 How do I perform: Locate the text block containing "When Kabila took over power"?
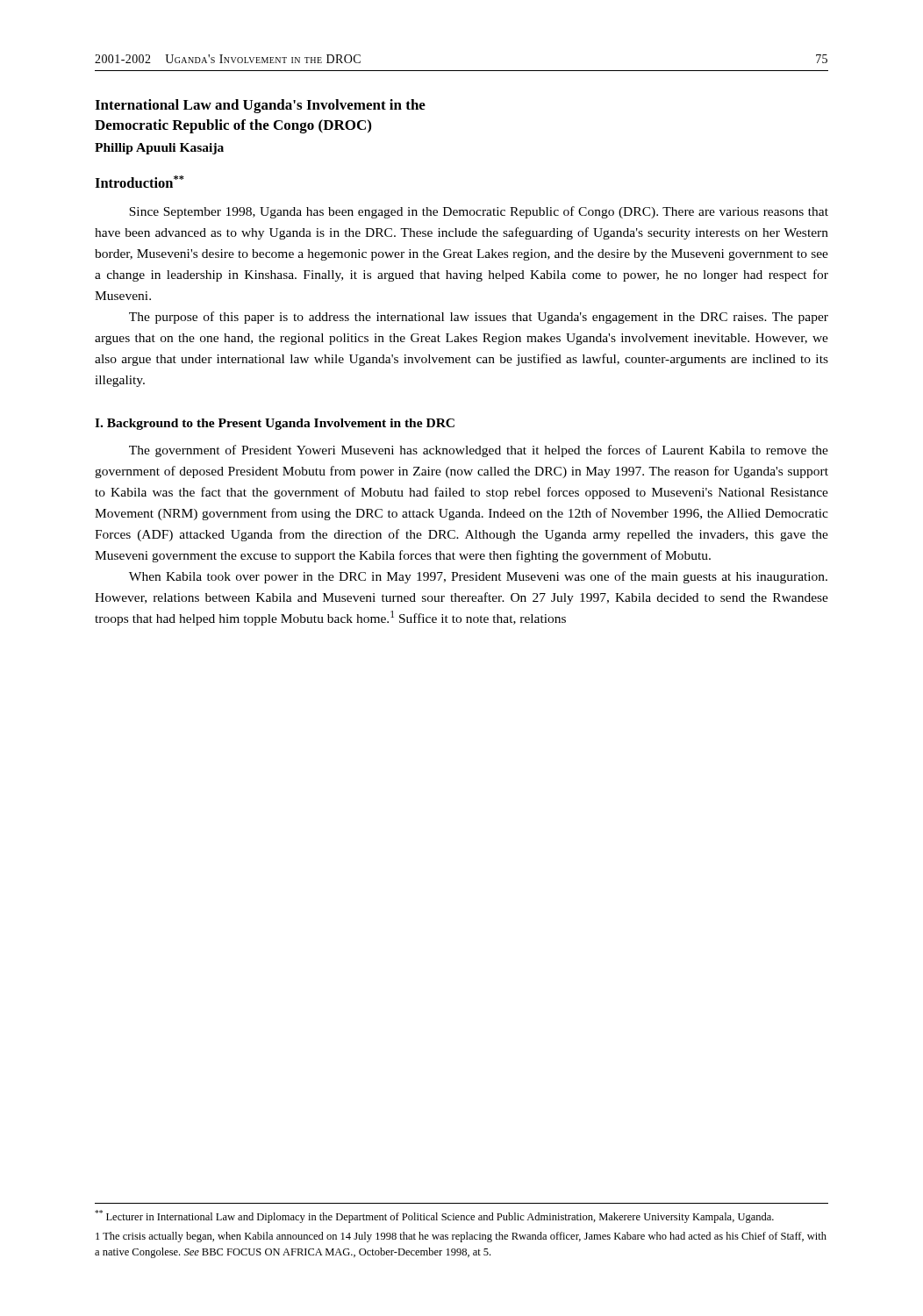462,598
